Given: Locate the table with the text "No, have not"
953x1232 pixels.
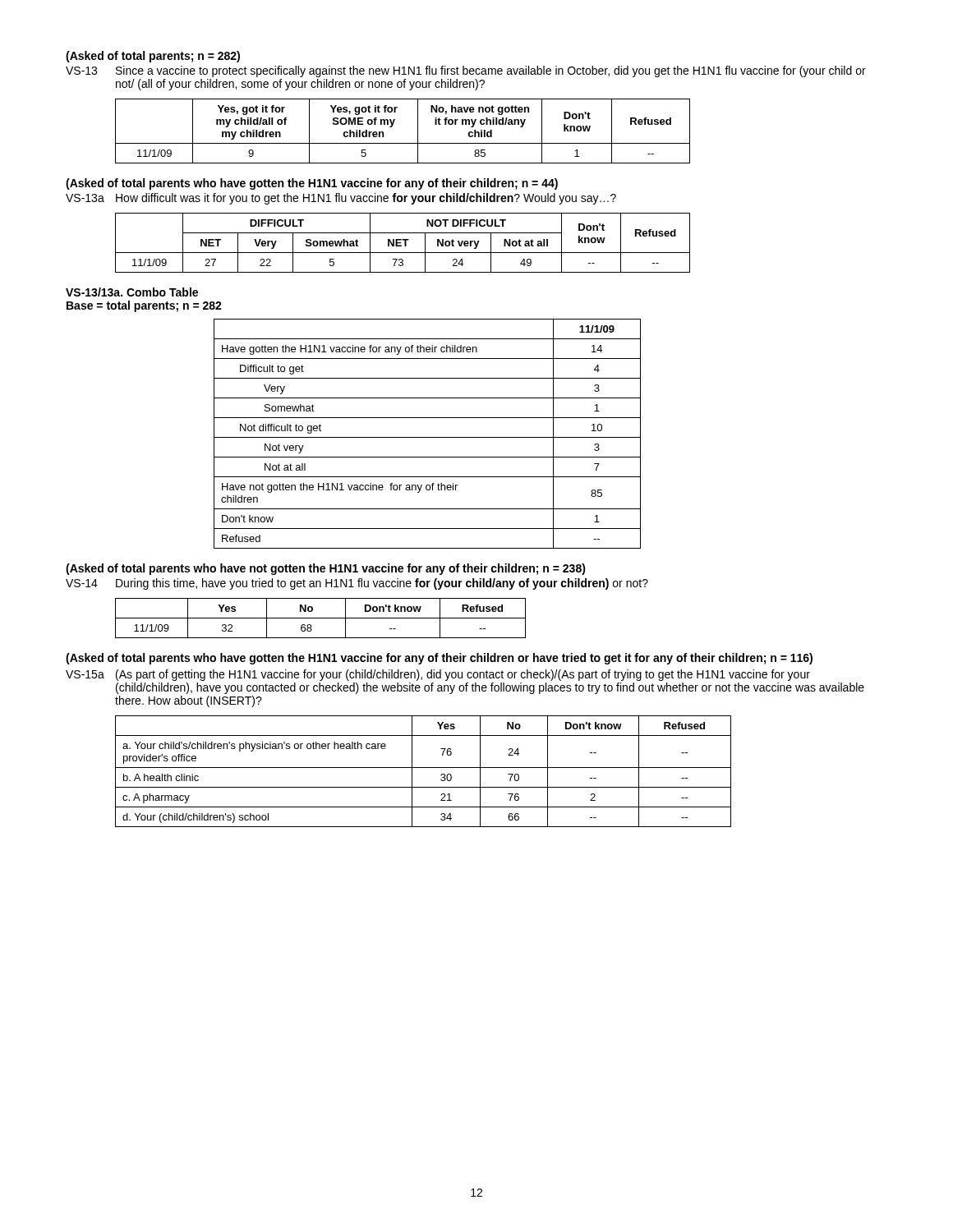Looking at the screenshot, I should pos(476,131).
